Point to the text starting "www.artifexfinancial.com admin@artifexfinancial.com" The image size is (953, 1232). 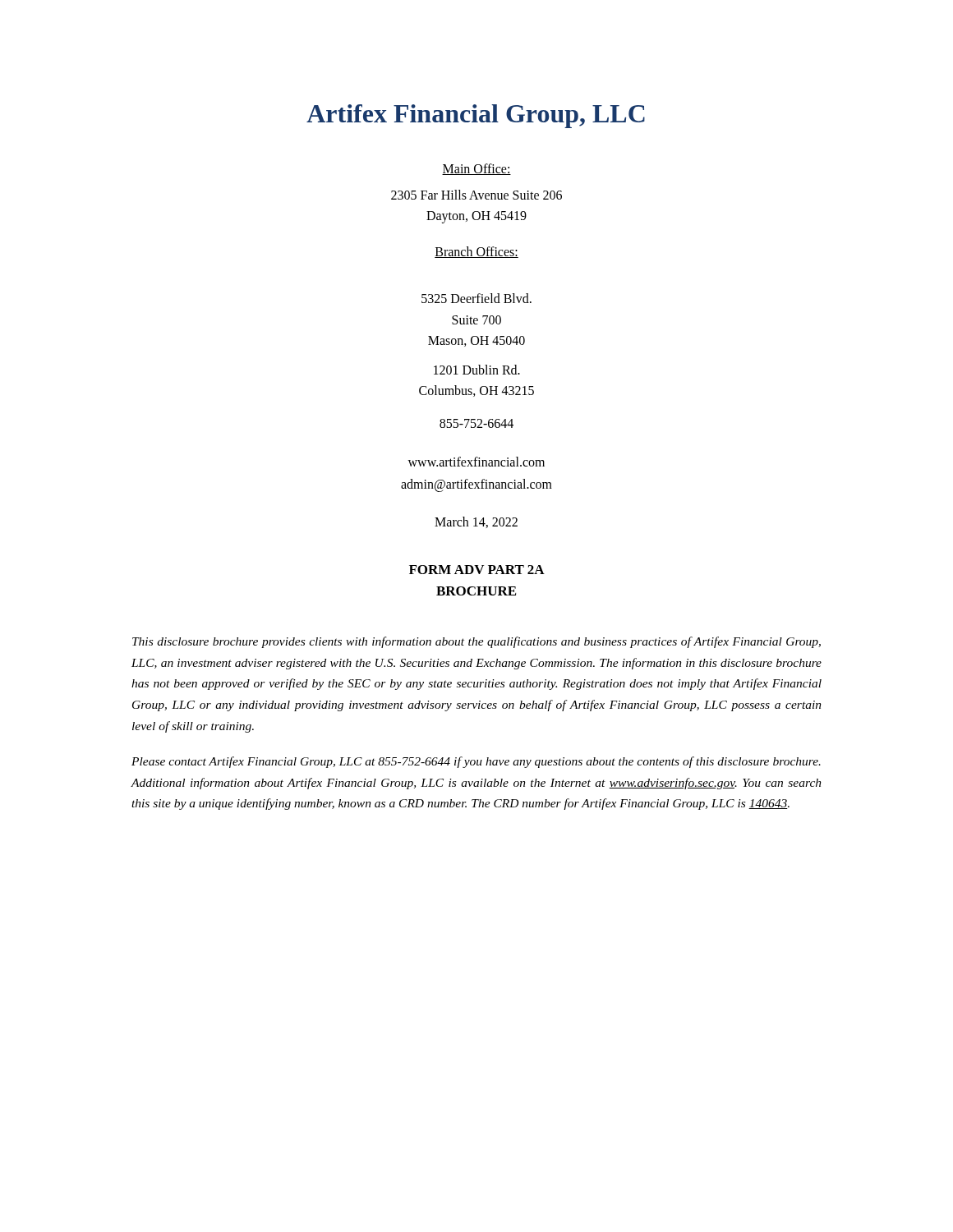476,473
